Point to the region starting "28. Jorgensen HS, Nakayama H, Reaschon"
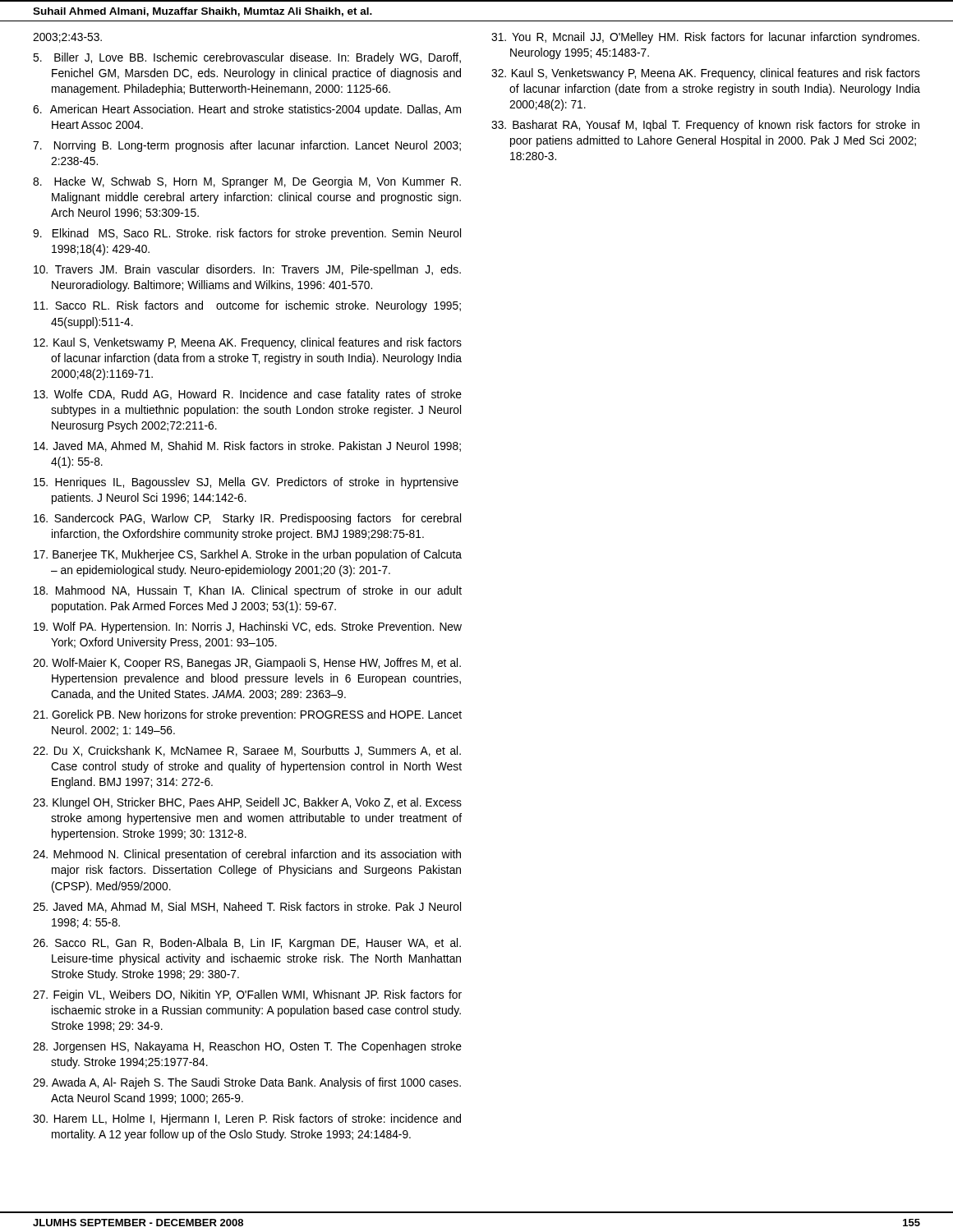This screenshot has height=1232, width=953. point(247,1054)
